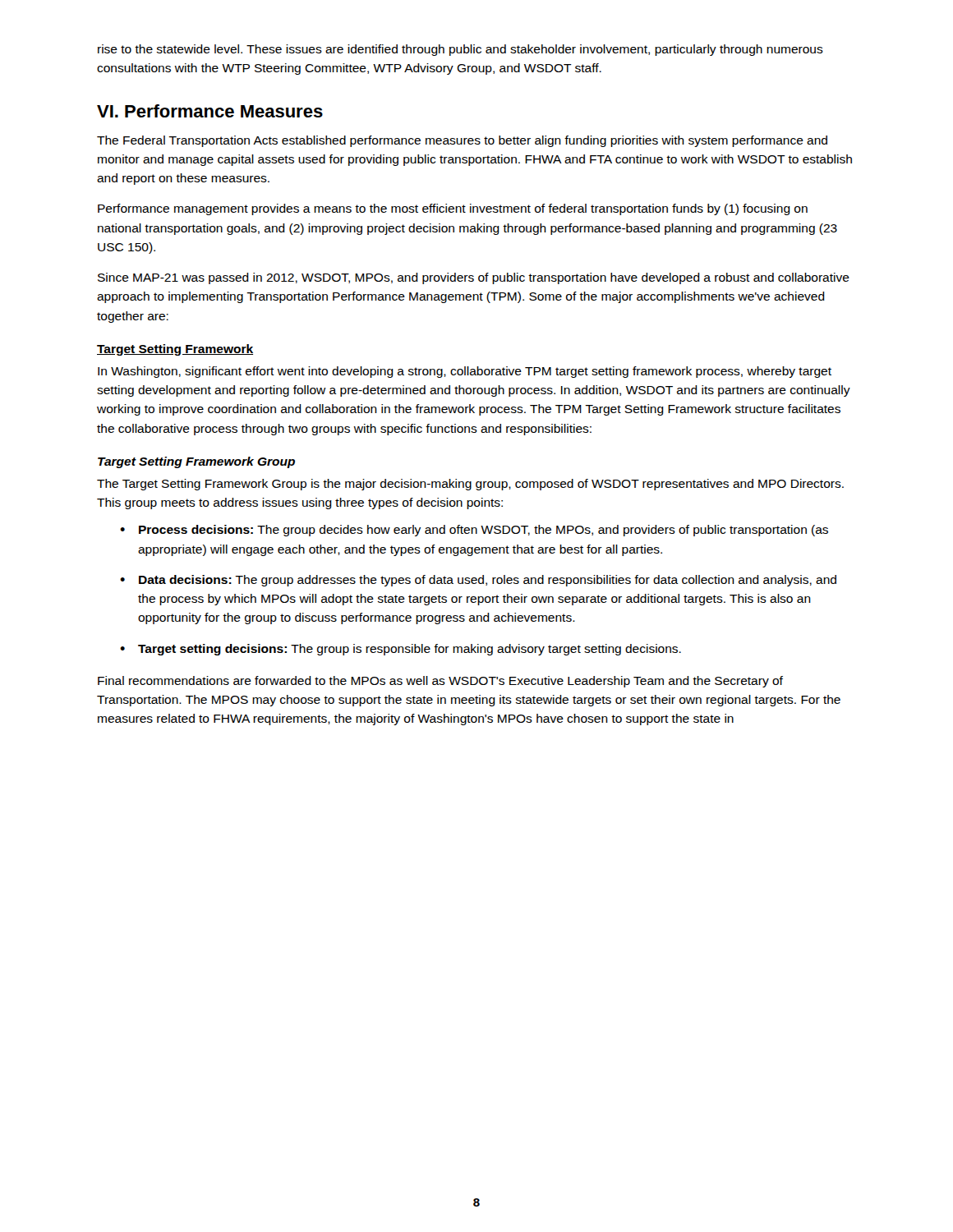953x1232 pixels.
Task: Select the text block containing "In Washington, significant effort went into"
Action: (473, 399)
